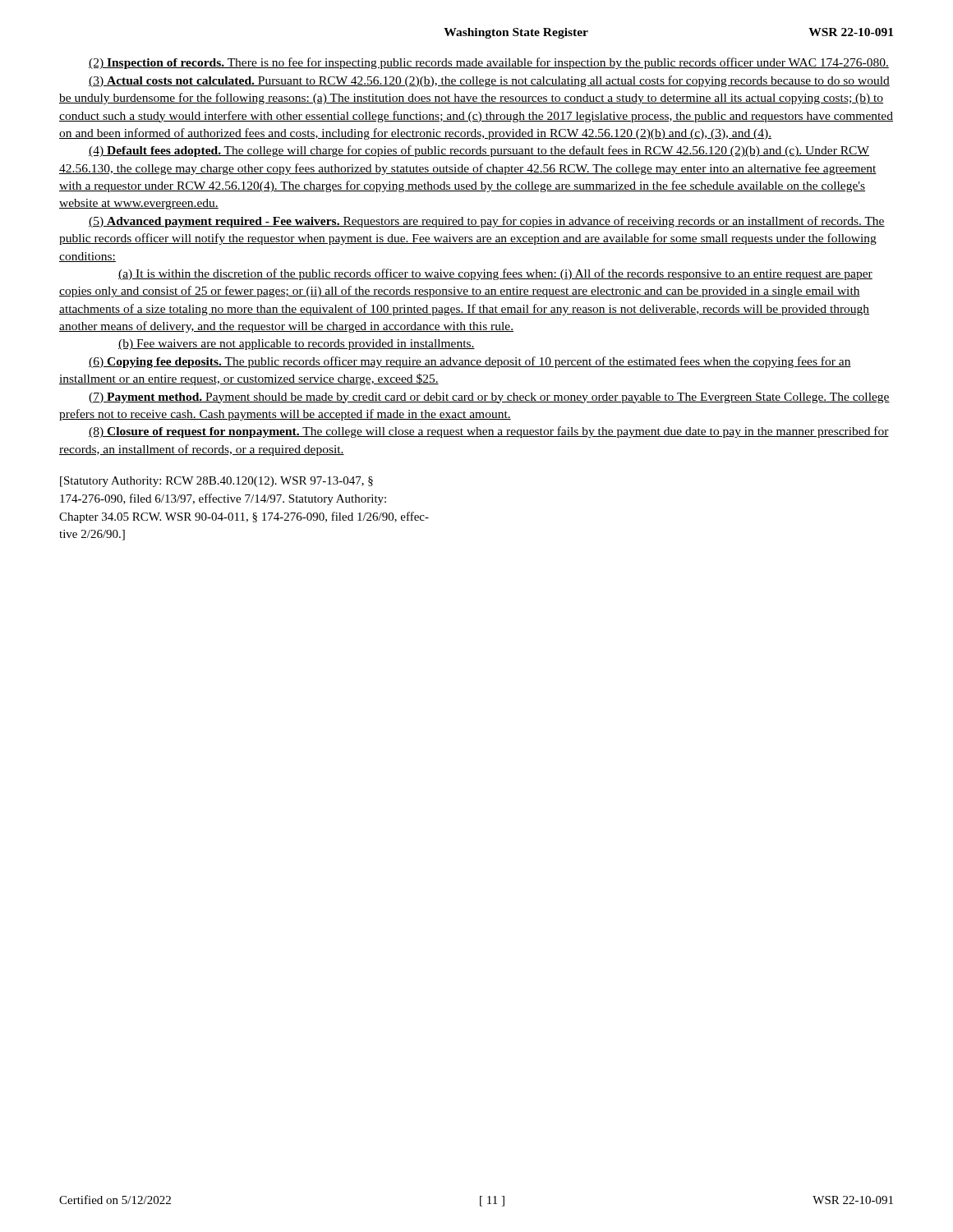Find the element starting "(3) Actual costs"
The image size is (953, 1232).
pyautogui.click(x=476, y=106)
